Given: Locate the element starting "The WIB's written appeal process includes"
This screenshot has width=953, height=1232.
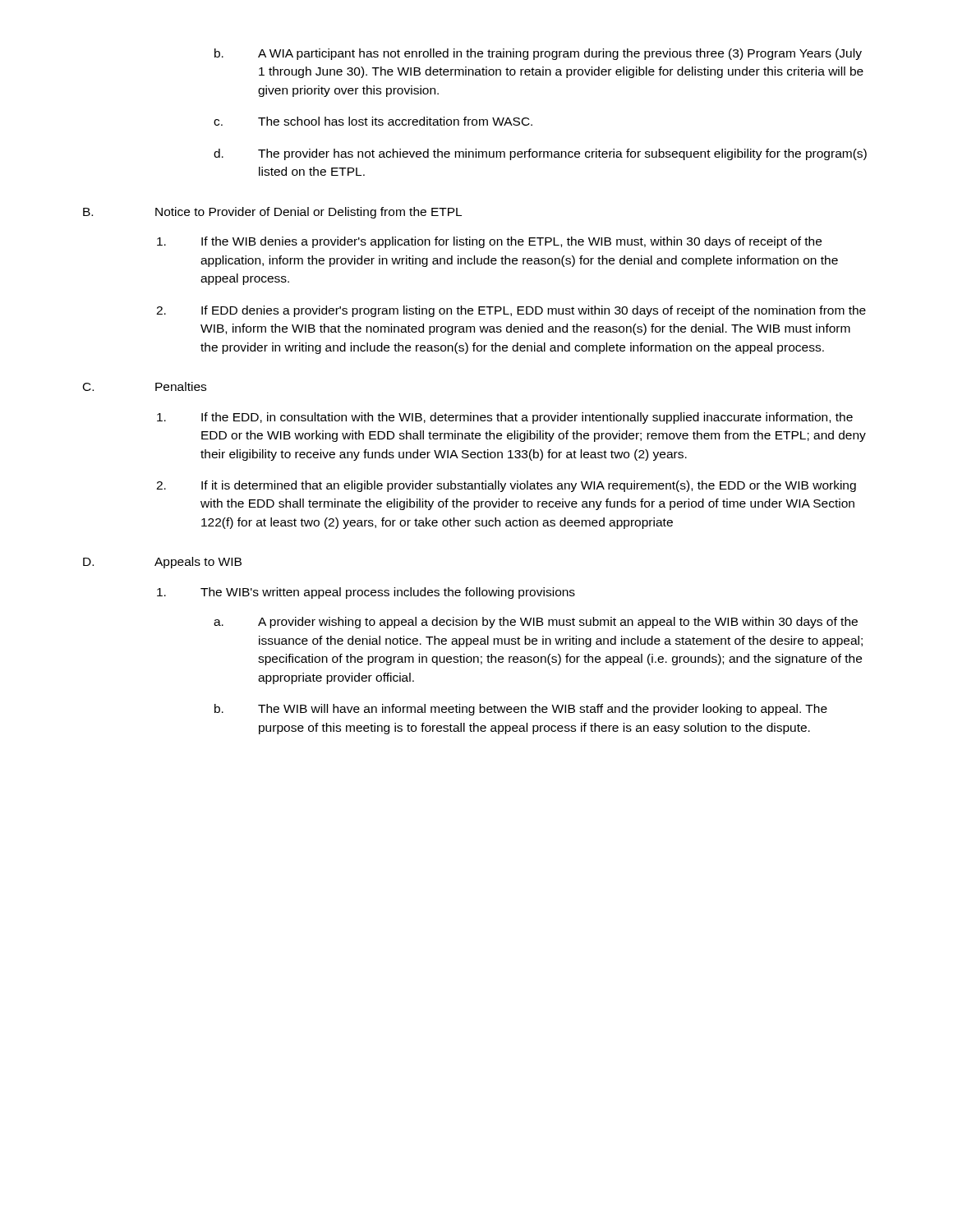Looking at the screenshot, I should 513,592.
